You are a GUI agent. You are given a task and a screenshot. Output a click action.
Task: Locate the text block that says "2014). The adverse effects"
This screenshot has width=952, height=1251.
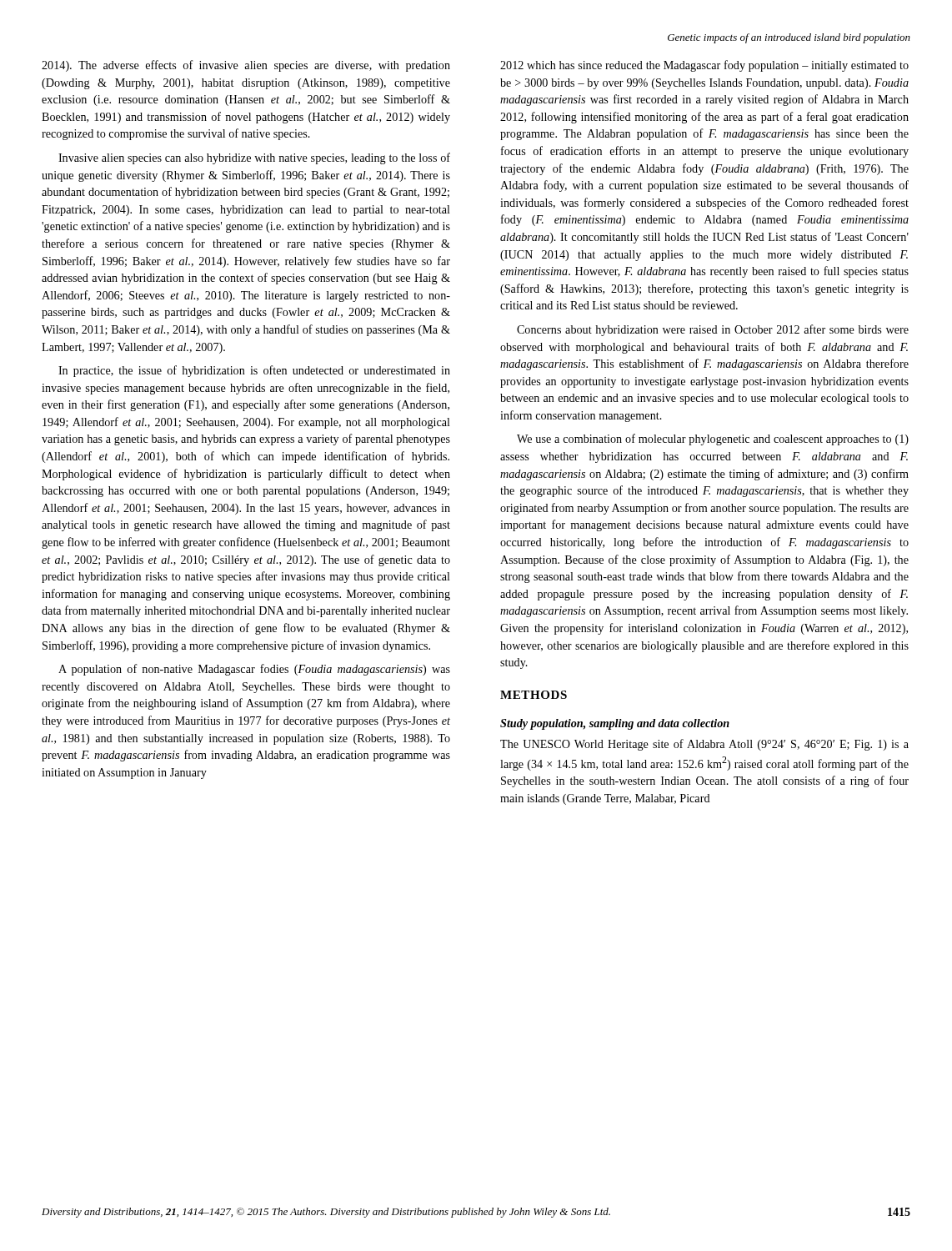246,419
